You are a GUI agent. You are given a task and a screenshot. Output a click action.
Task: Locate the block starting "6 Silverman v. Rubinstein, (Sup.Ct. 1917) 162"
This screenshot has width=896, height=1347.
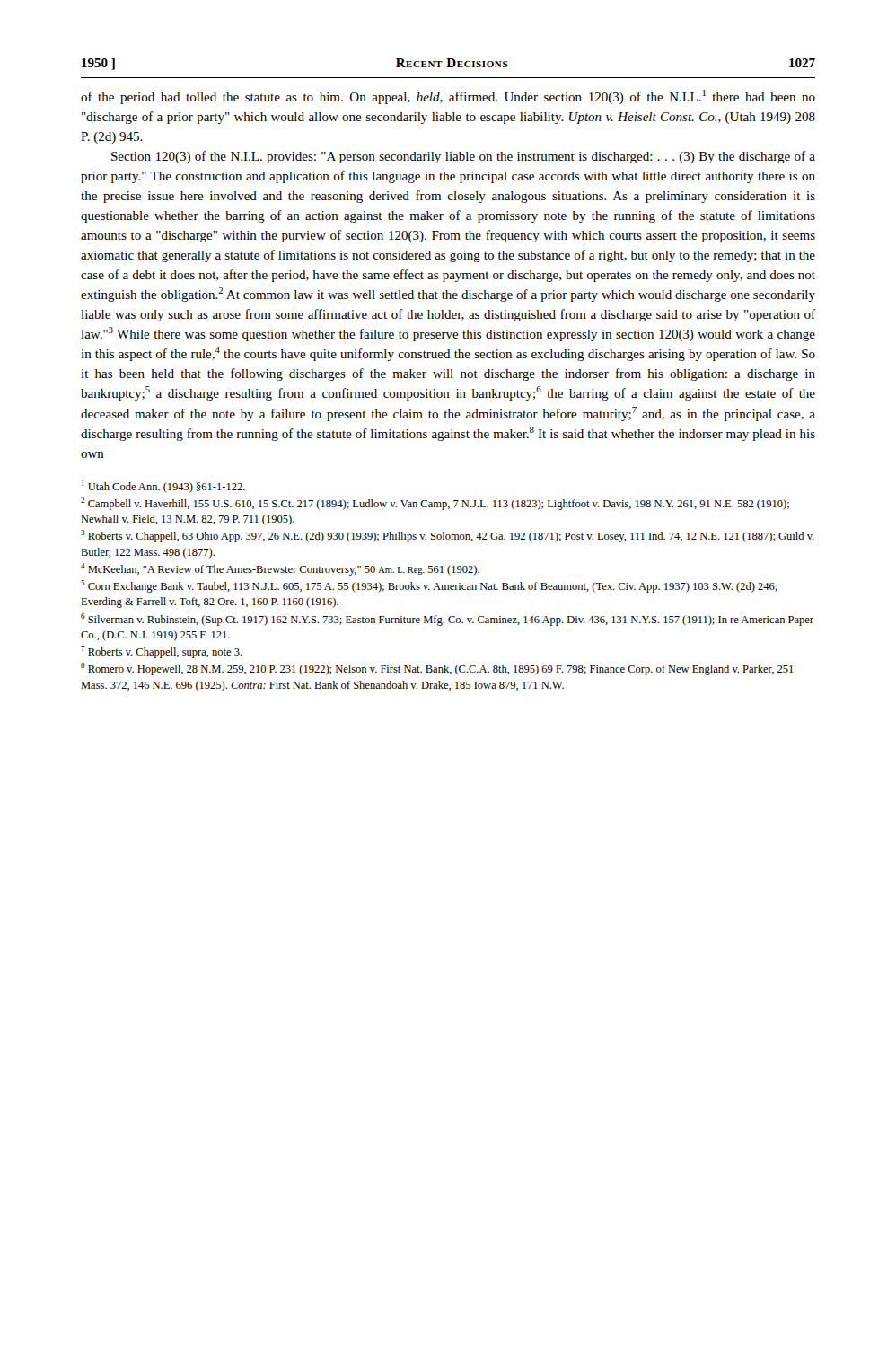coord(448,628)
